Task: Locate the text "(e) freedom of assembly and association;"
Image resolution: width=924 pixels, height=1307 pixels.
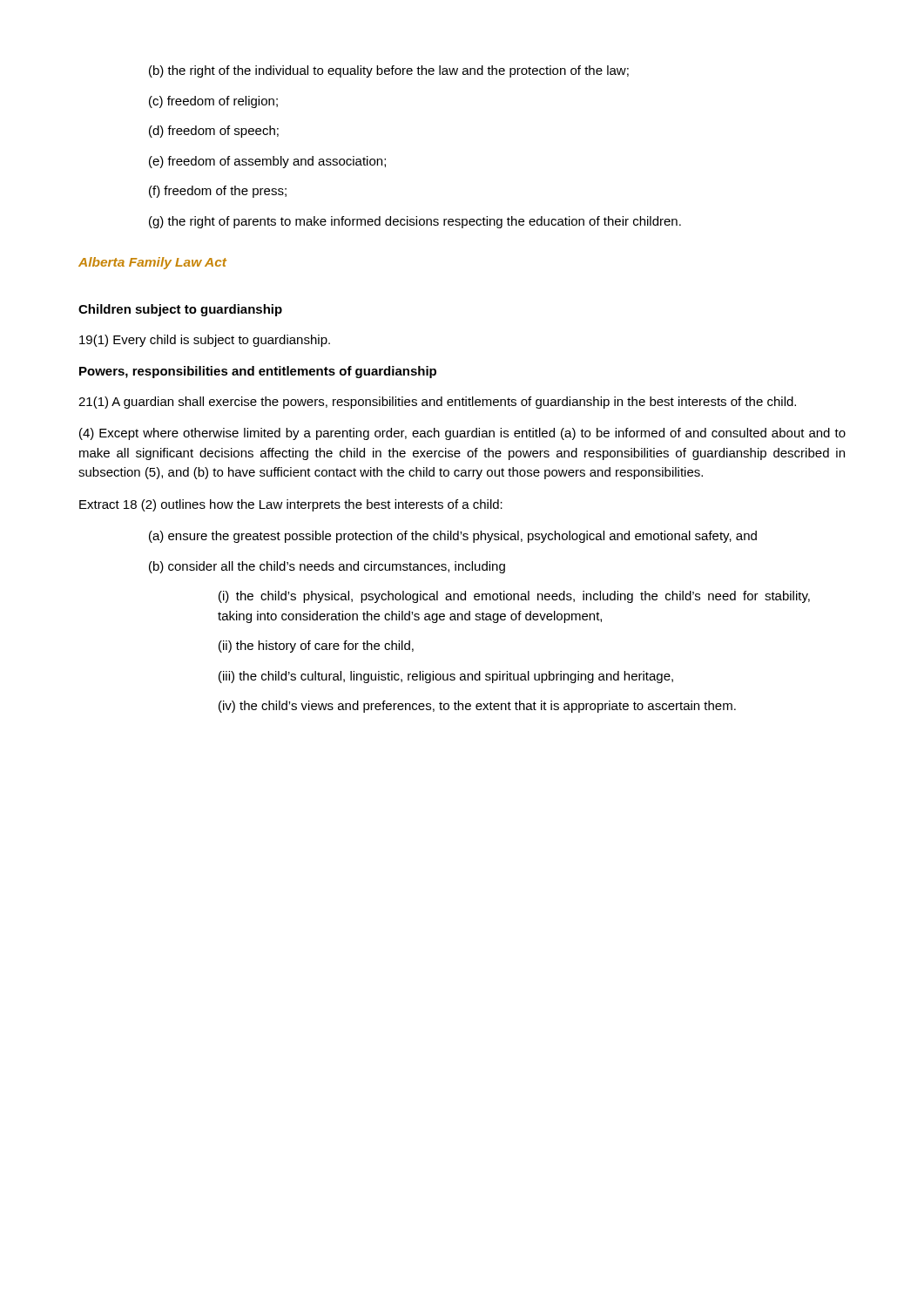Action: (x=267, y=162)
